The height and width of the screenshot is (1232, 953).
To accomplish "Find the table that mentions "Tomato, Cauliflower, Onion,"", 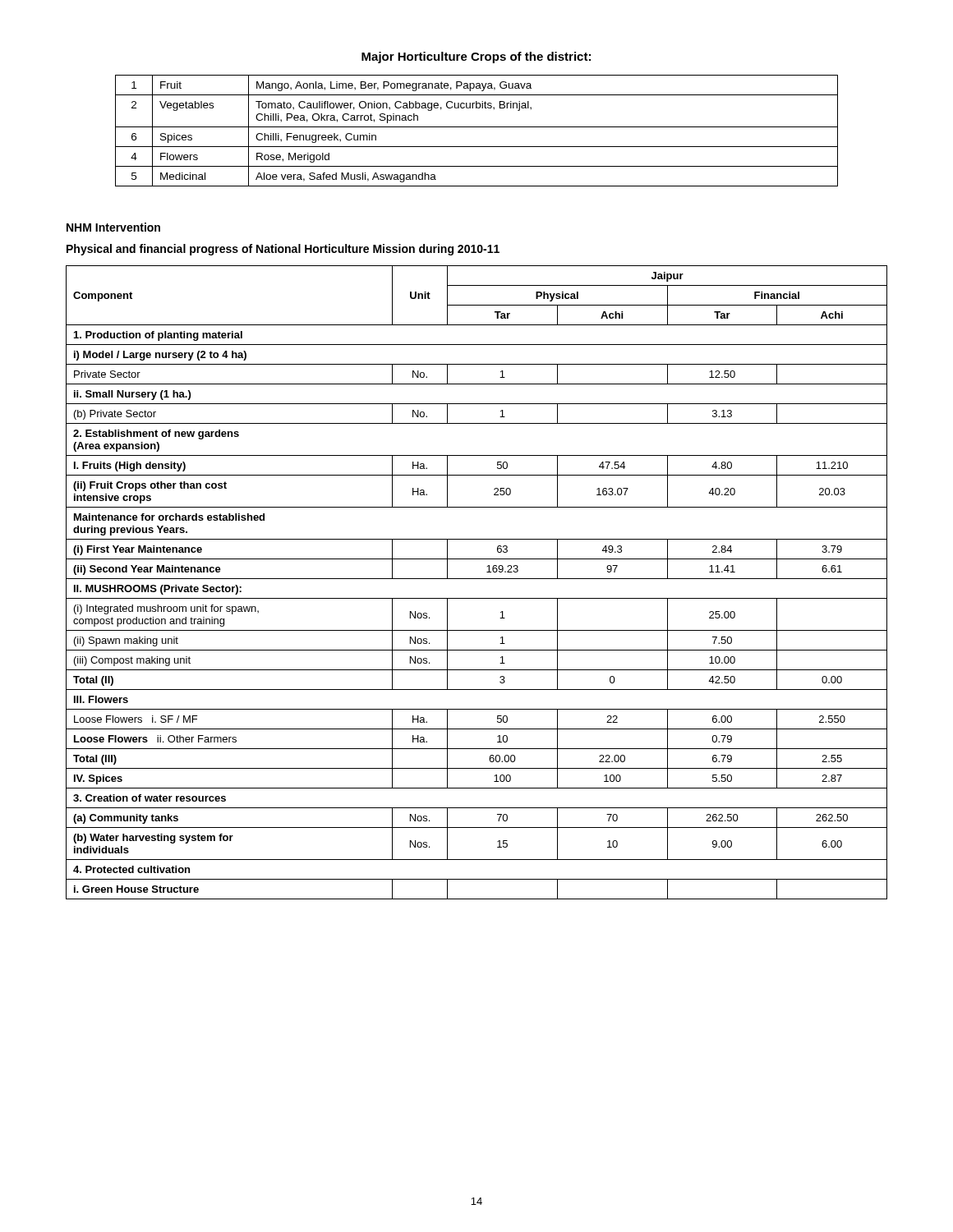I will click(476, 139).
